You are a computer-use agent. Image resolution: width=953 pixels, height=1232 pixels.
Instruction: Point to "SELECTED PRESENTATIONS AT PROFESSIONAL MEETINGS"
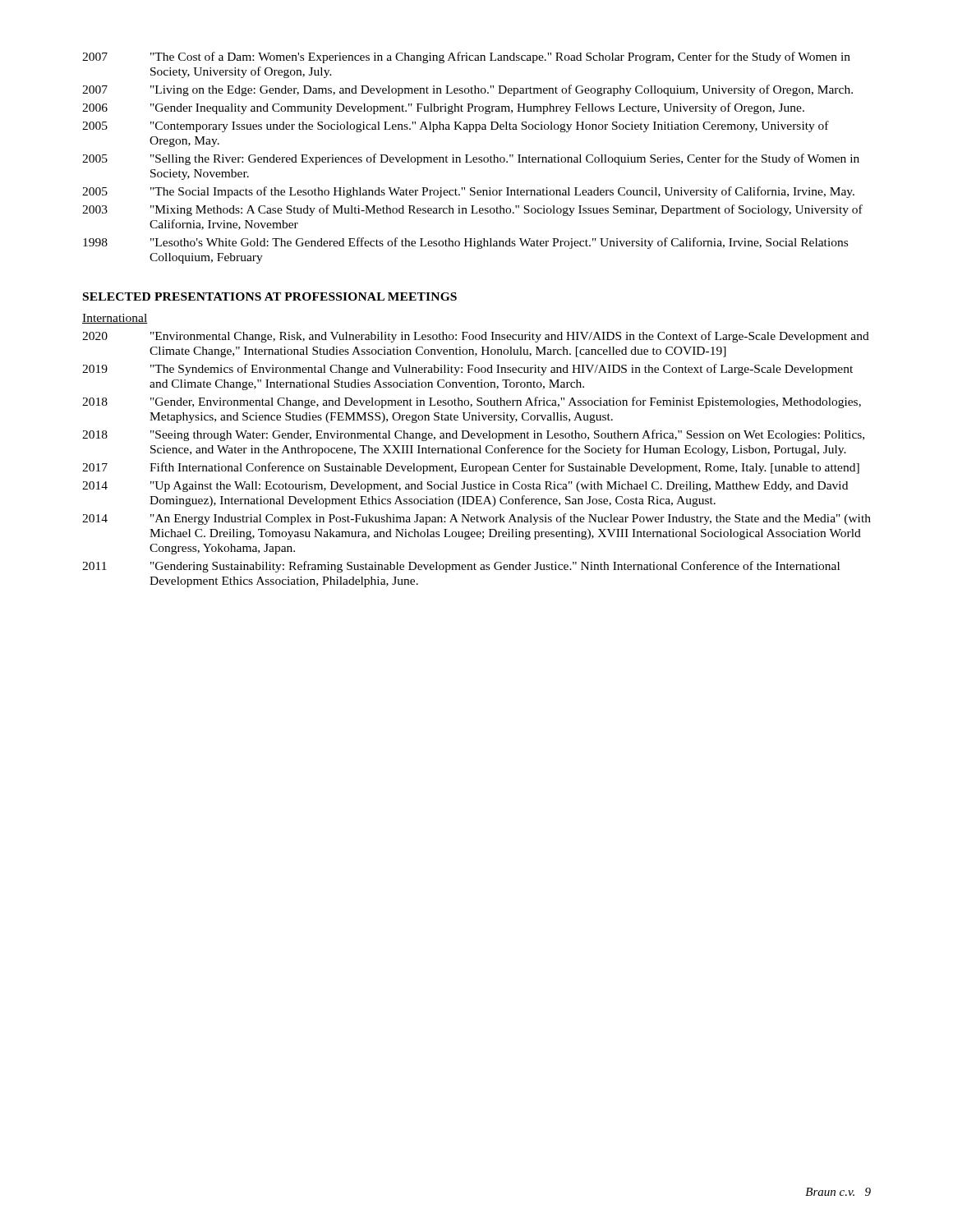click(x=270, y=296)
